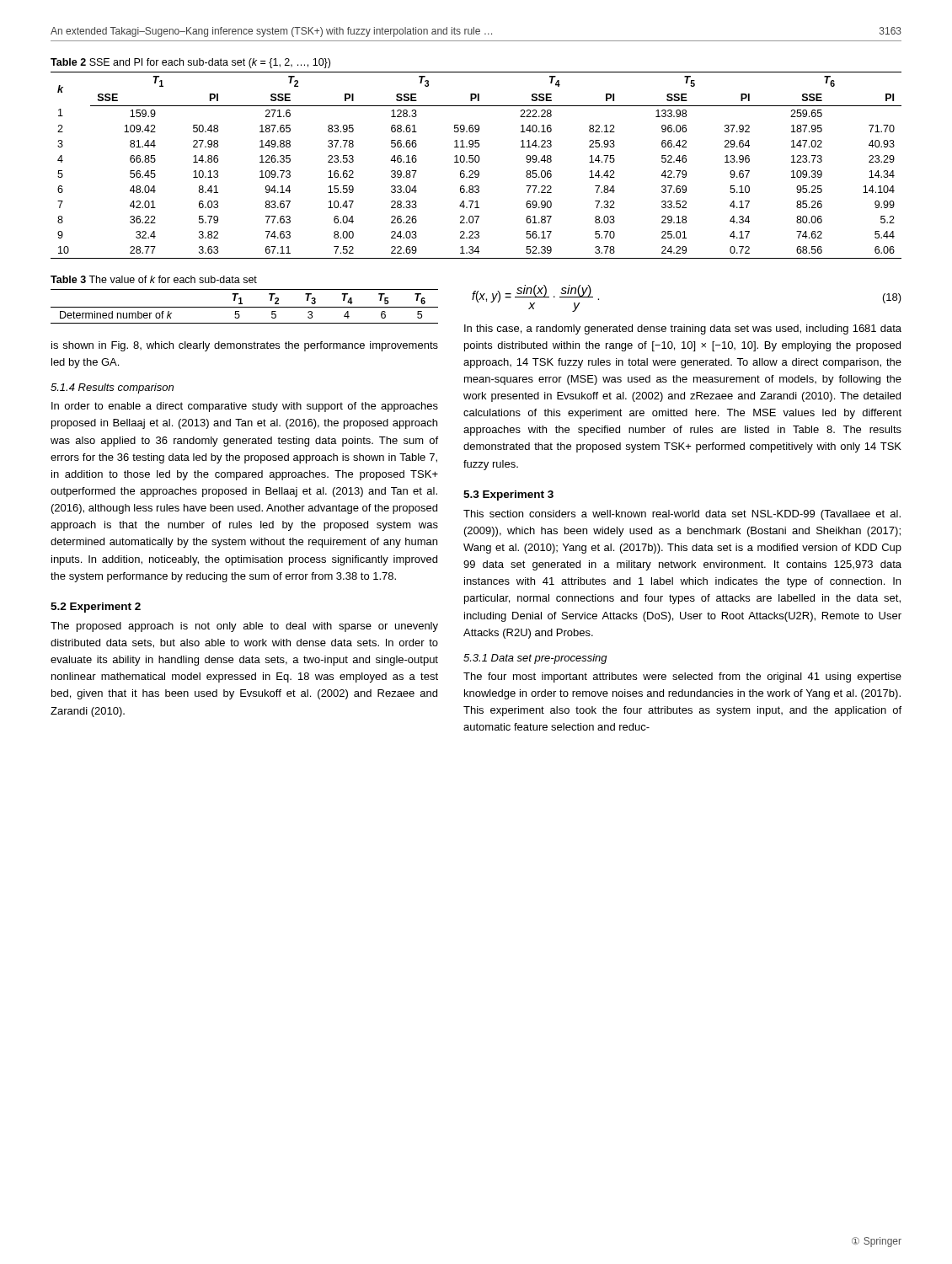Image resolution: width=952 pixels, height=1264 pixels.
Task: Locate the element starting "5.2 Experiment 2"
Action: coord(96,606)
